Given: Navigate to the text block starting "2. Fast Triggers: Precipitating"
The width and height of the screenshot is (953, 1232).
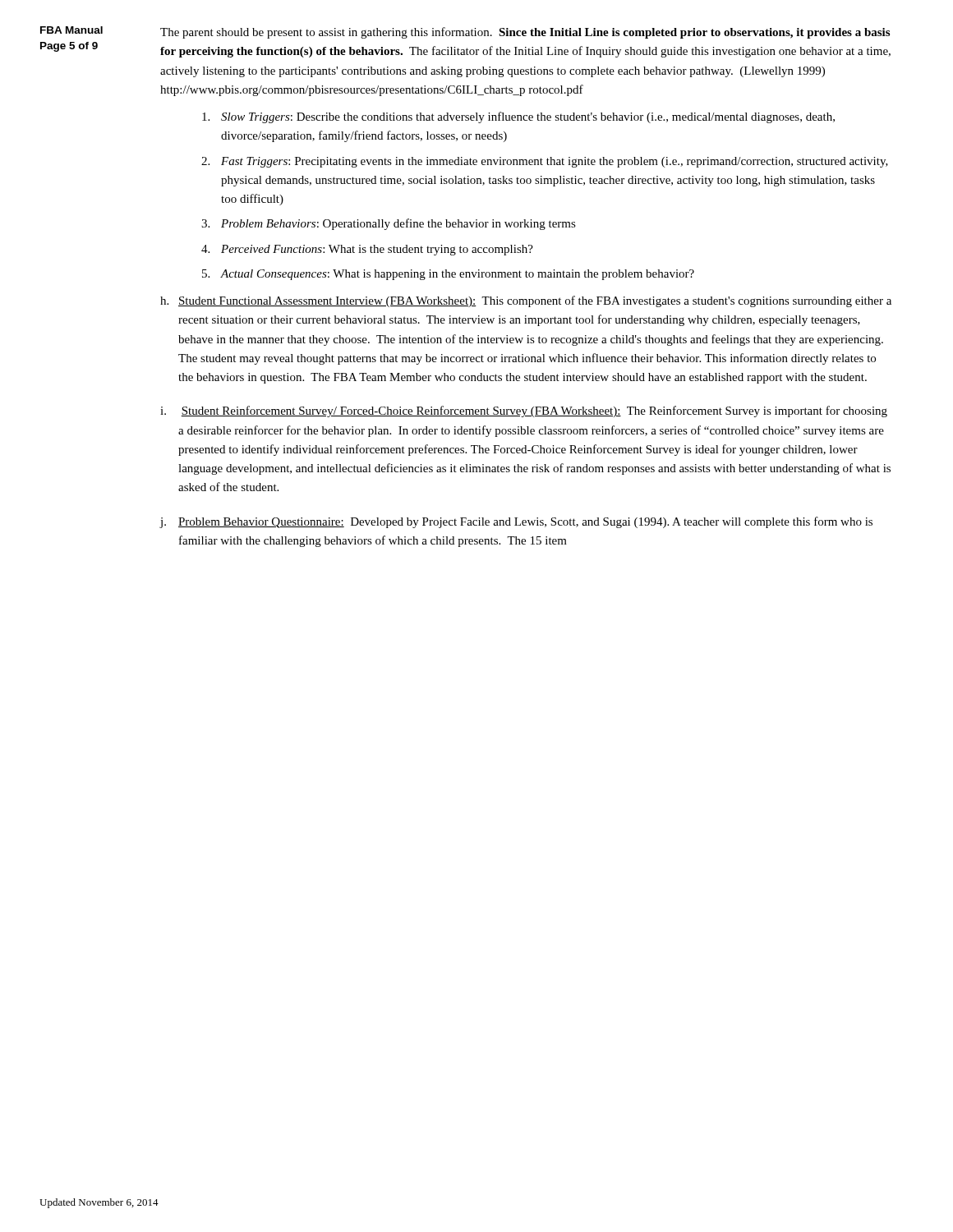Looking at the screenshot, I should (548, 180).
